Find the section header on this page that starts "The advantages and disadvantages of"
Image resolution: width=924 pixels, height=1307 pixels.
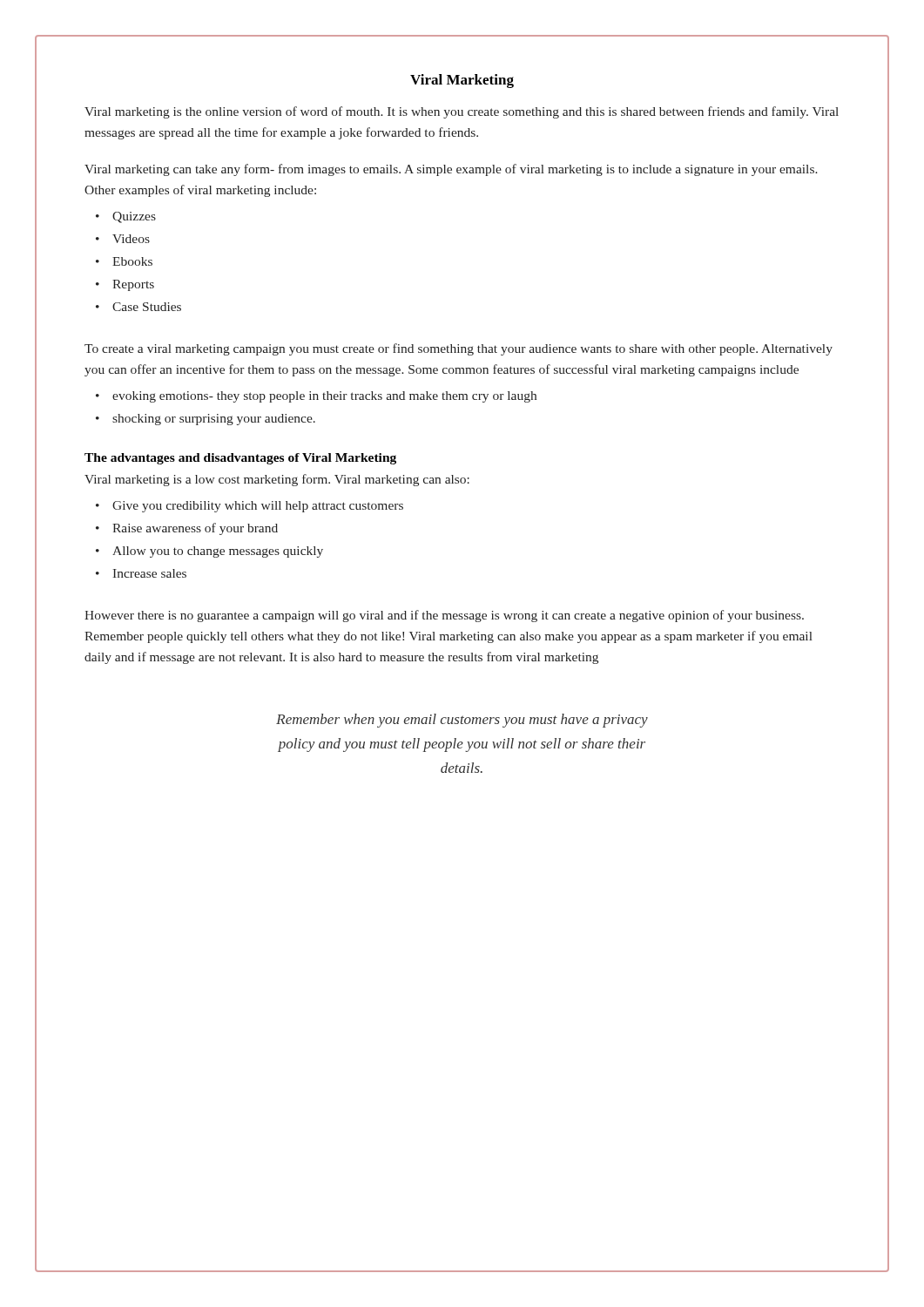(x=240, y=457)
